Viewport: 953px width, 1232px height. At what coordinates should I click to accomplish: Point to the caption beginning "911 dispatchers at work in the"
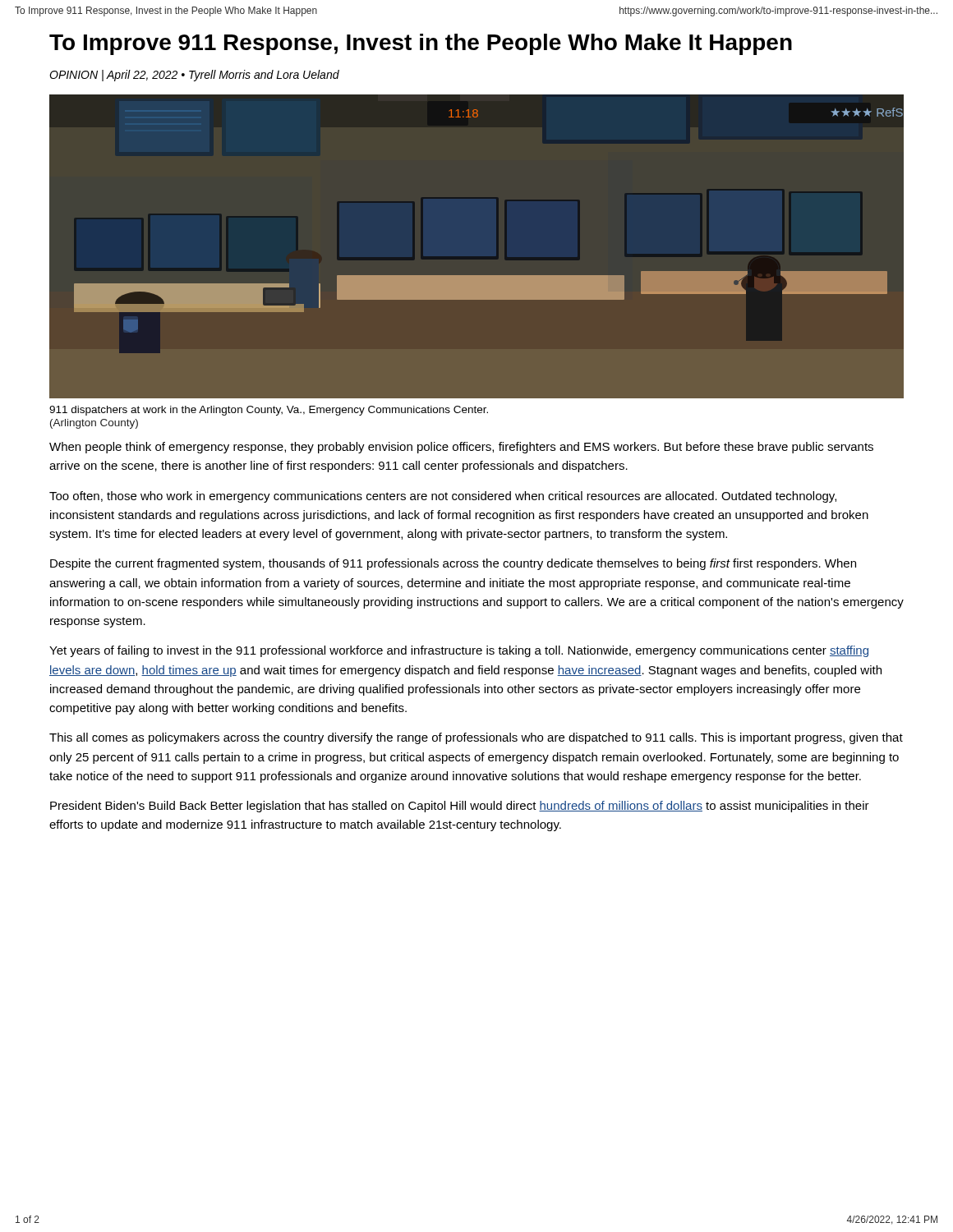click(x=269, y=409)
